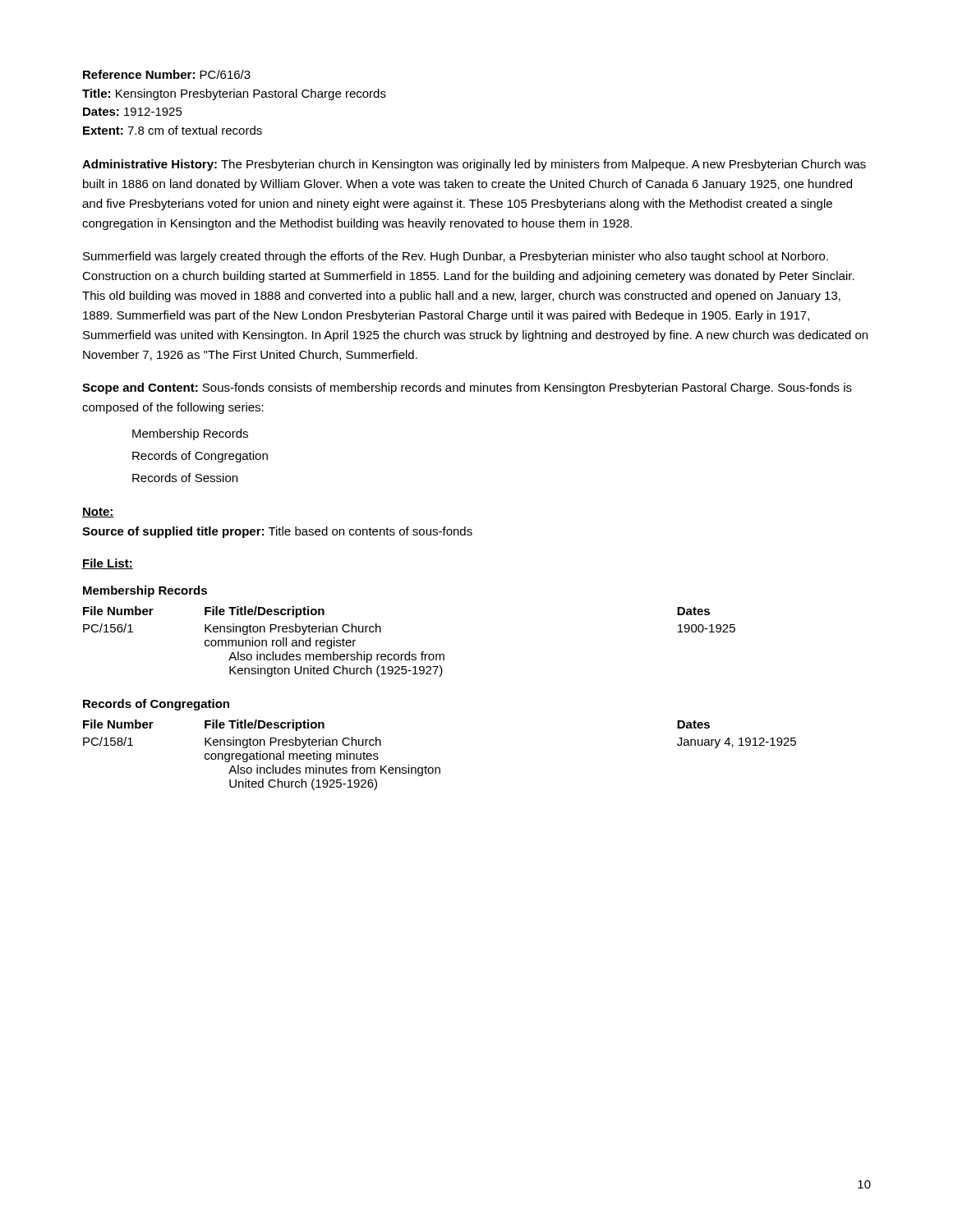The width and height of the screenshot is (953, 1232).
Task: Click on the text block that reads "Reference Number: PC/616/3 Title: Kensington"
Action: pyautogui.click(x=234, y=102)
